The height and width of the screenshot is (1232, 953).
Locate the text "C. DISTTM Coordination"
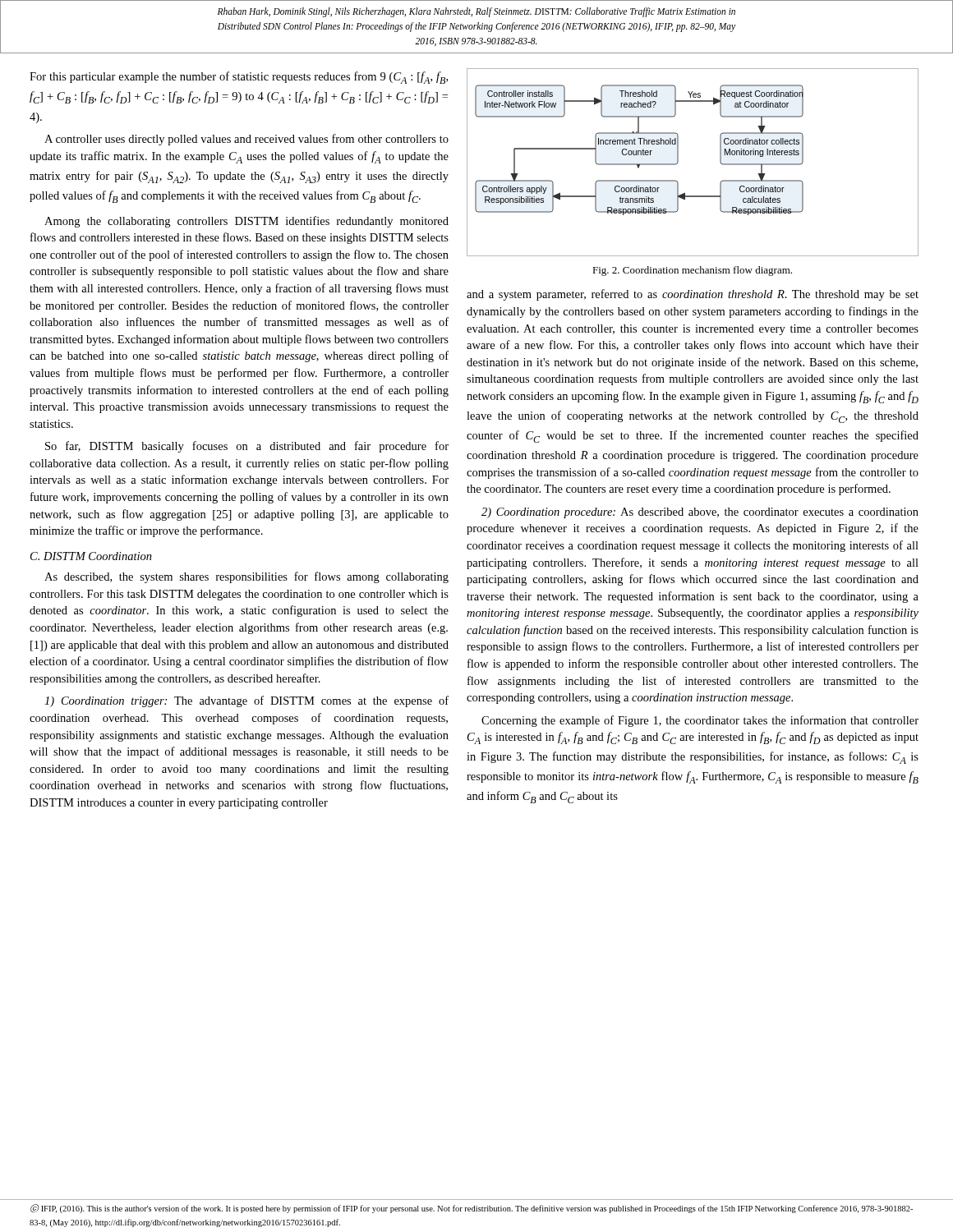point(91,556)
